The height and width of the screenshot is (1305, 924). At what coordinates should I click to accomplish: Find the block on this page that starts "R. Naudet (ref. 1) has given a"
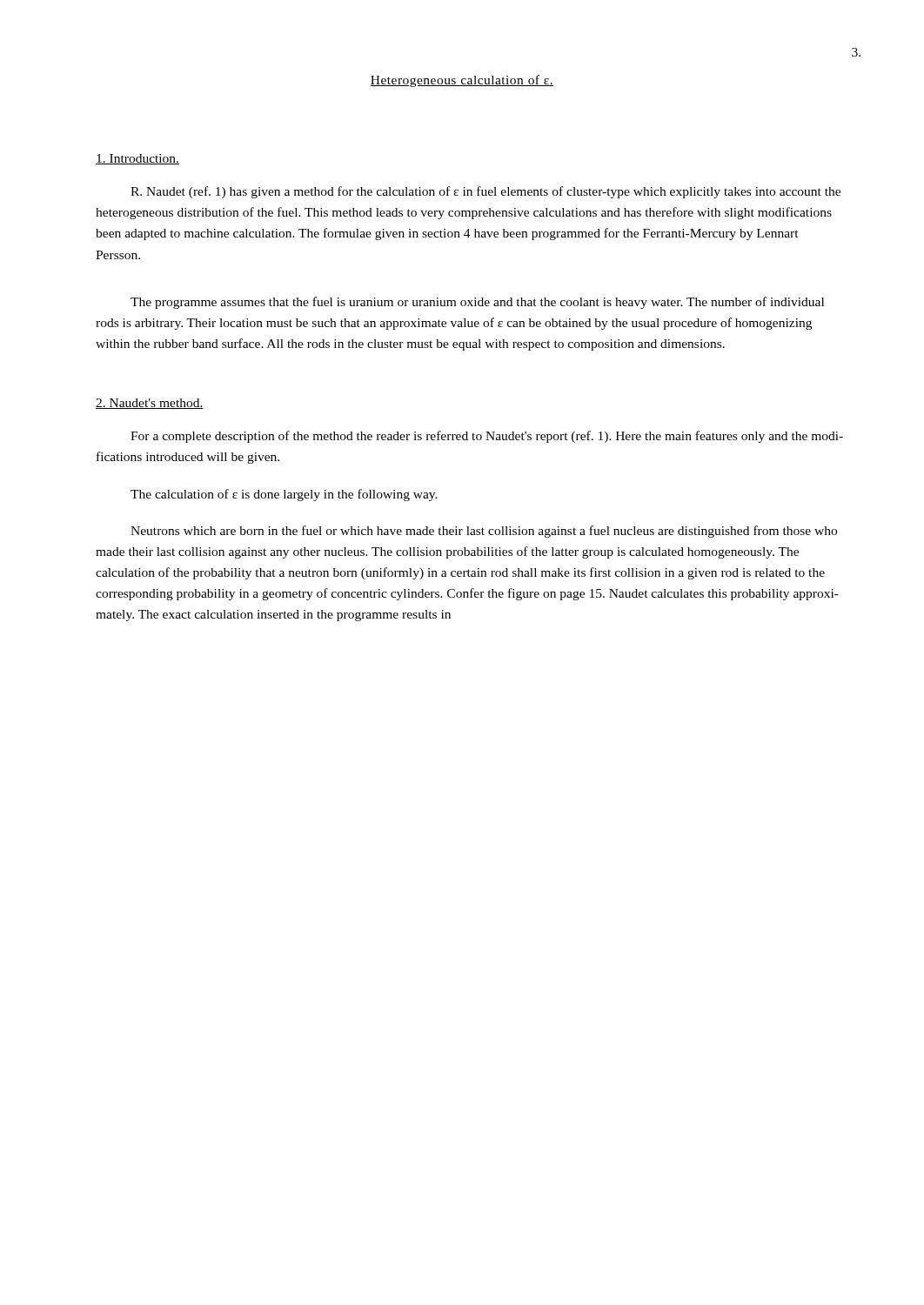(468, 223)
